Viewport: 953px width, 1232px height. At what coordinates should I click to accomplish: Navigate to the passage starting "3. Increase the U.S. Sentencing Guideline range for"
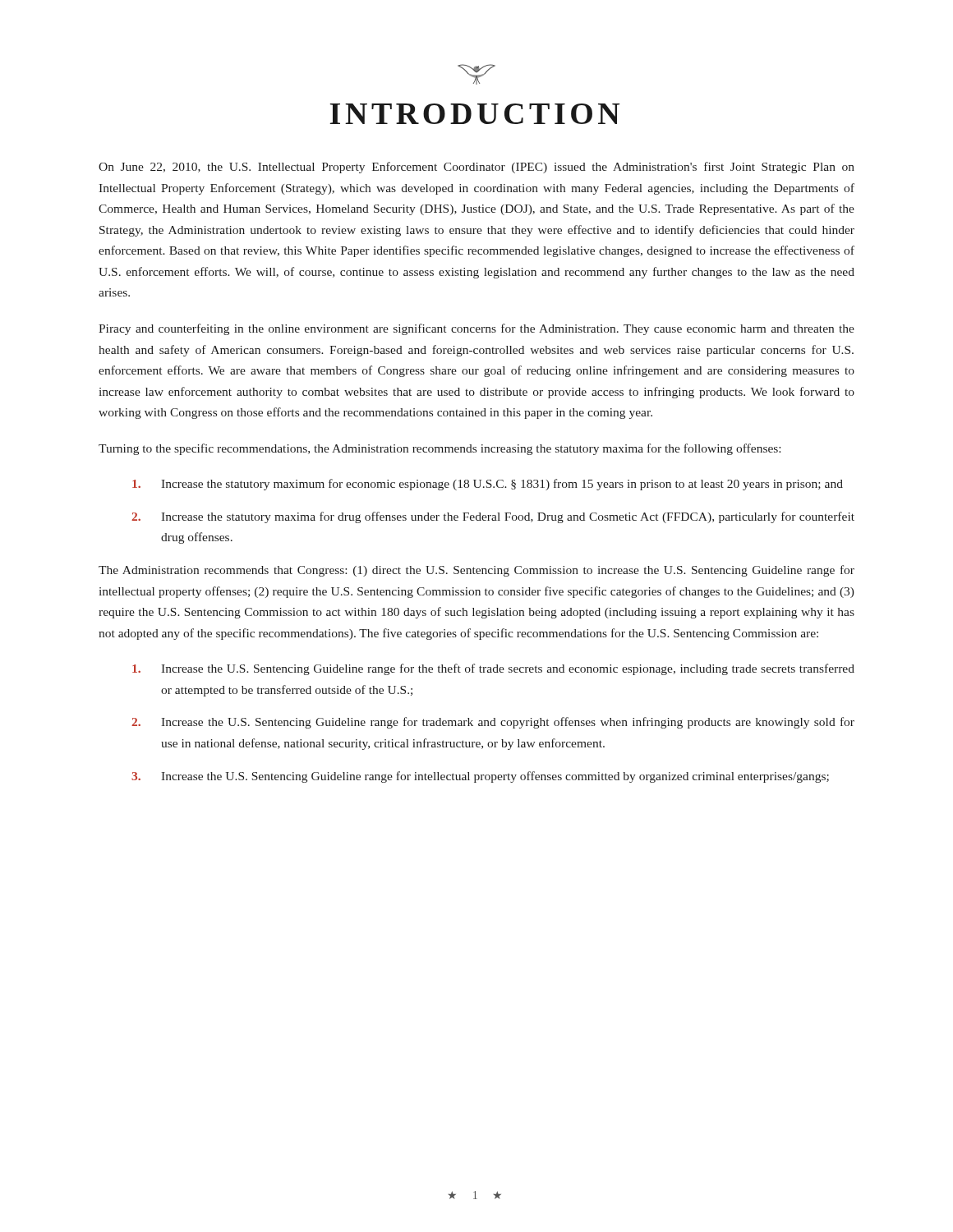(x=493, y=776)
